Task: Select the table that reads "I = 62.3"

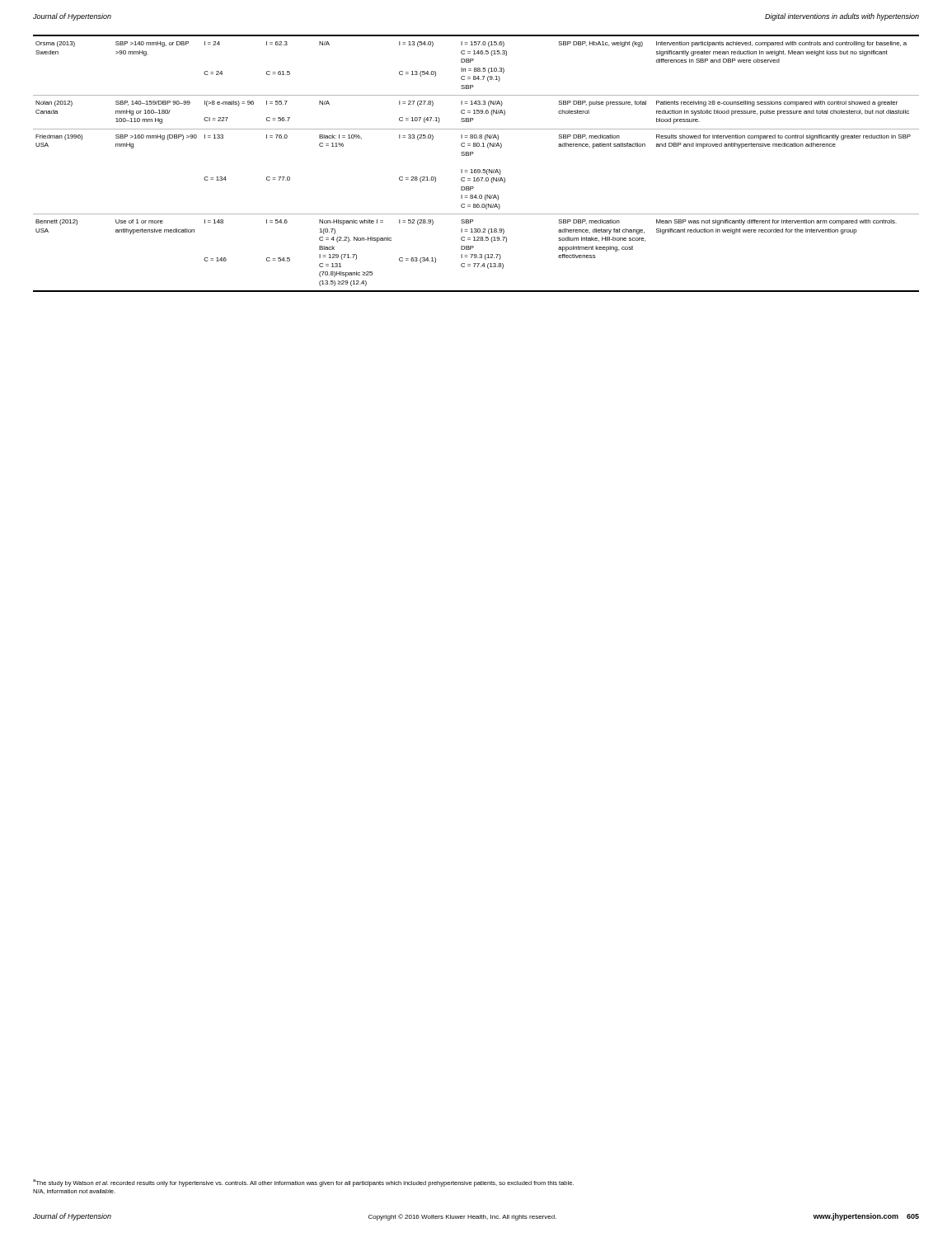Action: point(476,599)
